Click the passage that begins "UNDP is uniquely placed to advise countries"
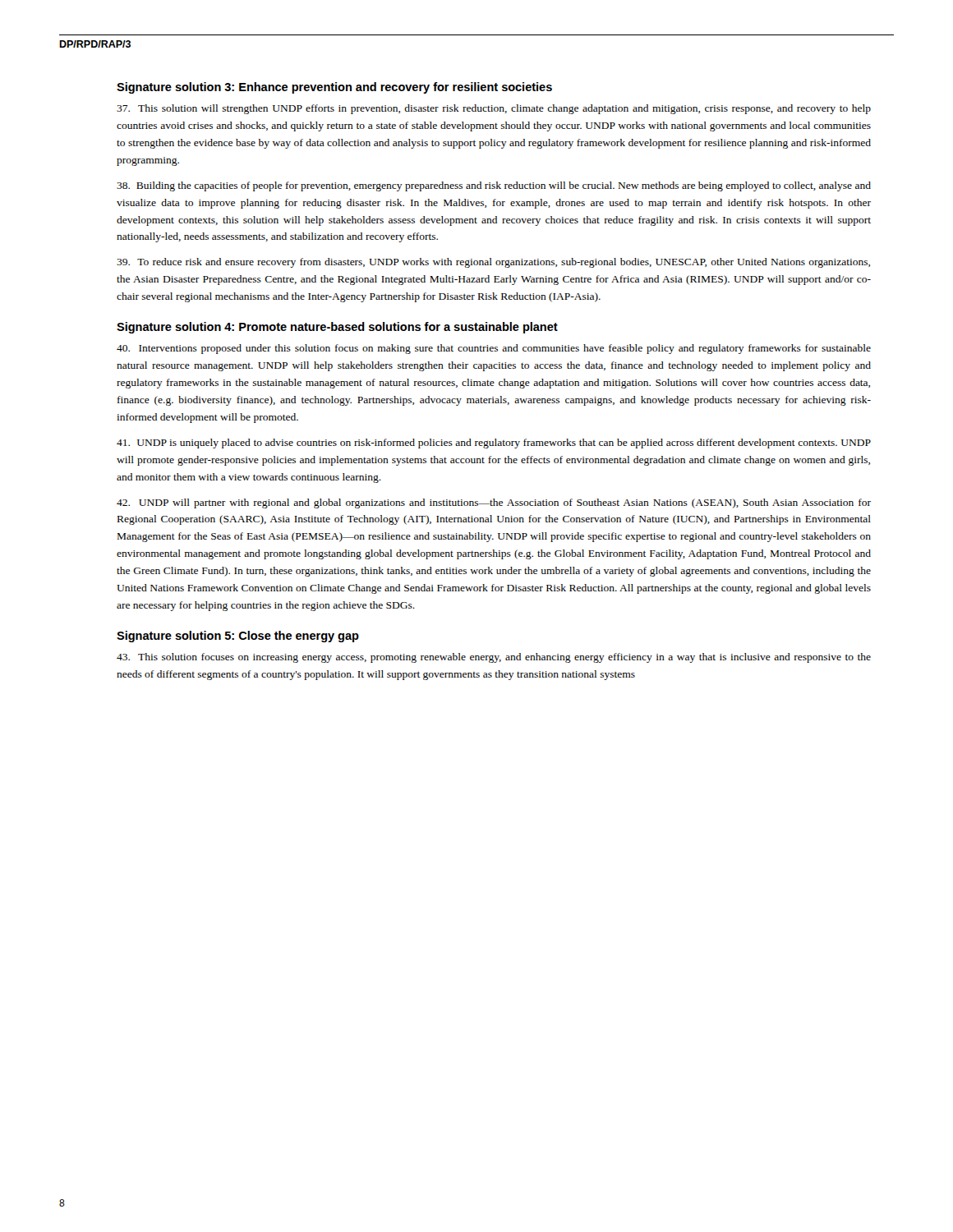Viewport: 953px width, 1232px height. pyautogui.click(x=494, y=459)
